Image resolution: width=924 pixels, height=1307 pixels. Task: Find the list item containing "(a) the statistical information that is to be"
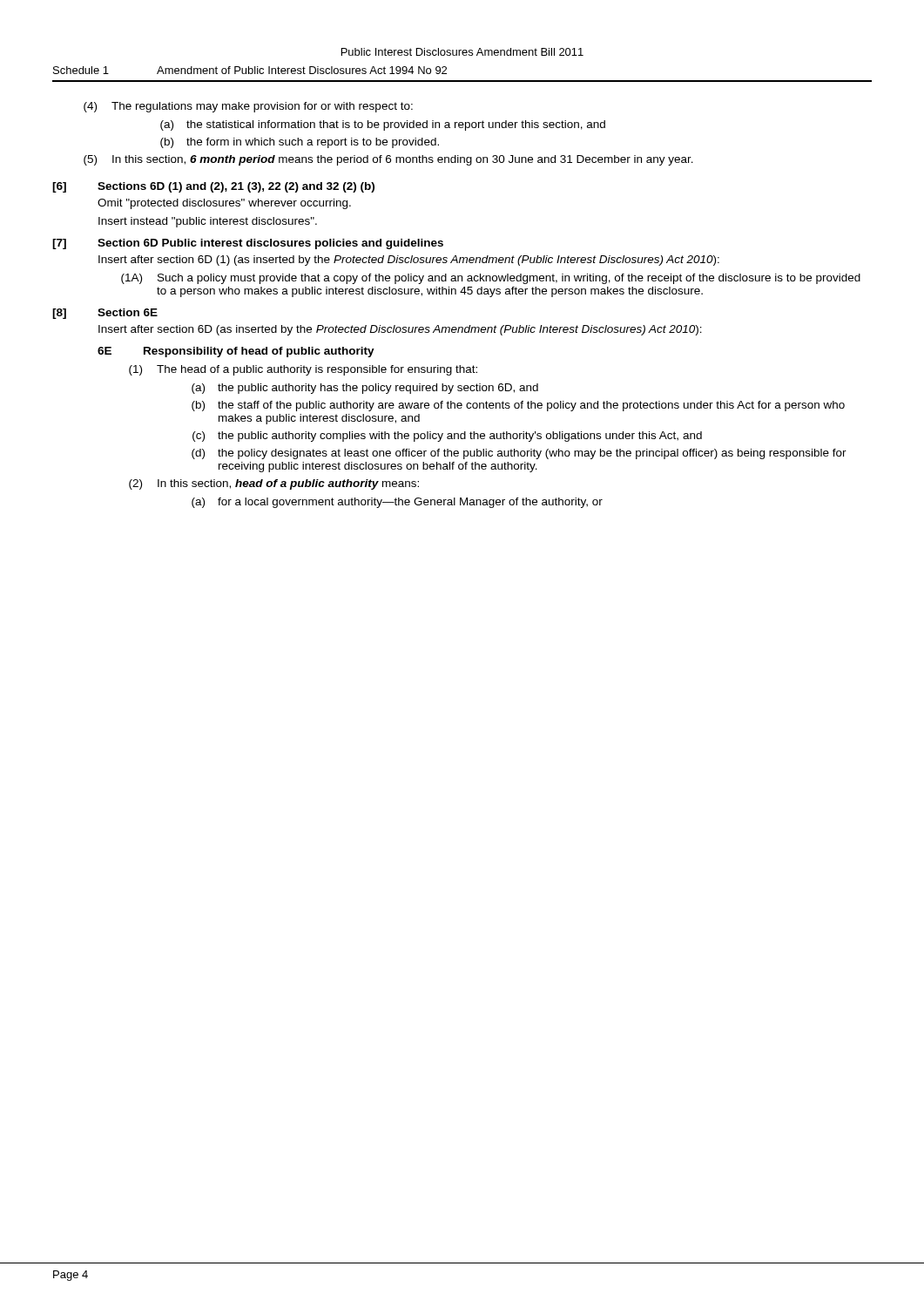click(x=507, y=124)
